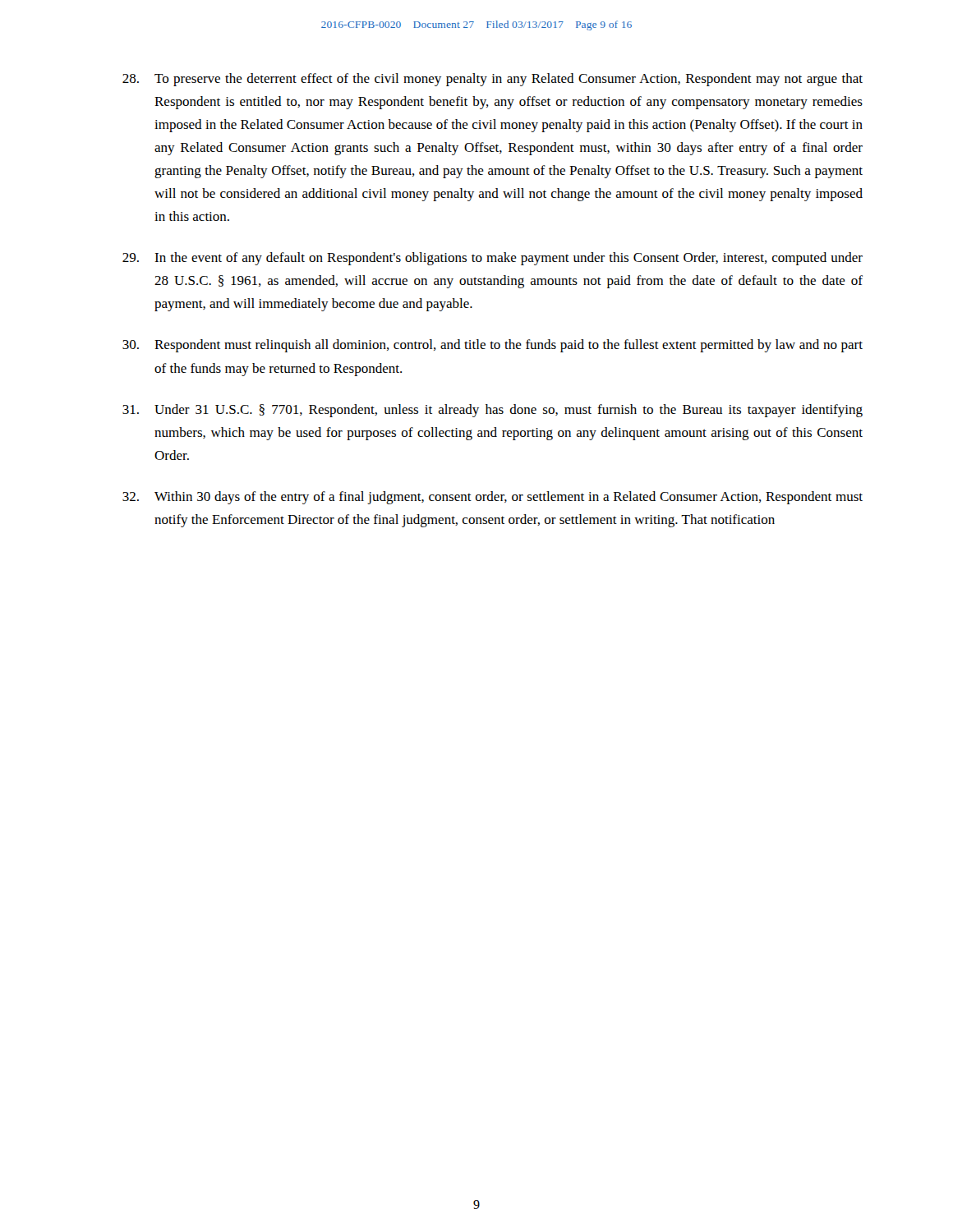Locate the block of text that opens with "32. Within 30 days"
Image resolution: width=953 pixels, height=1232 pixels.
pos(476,508)
